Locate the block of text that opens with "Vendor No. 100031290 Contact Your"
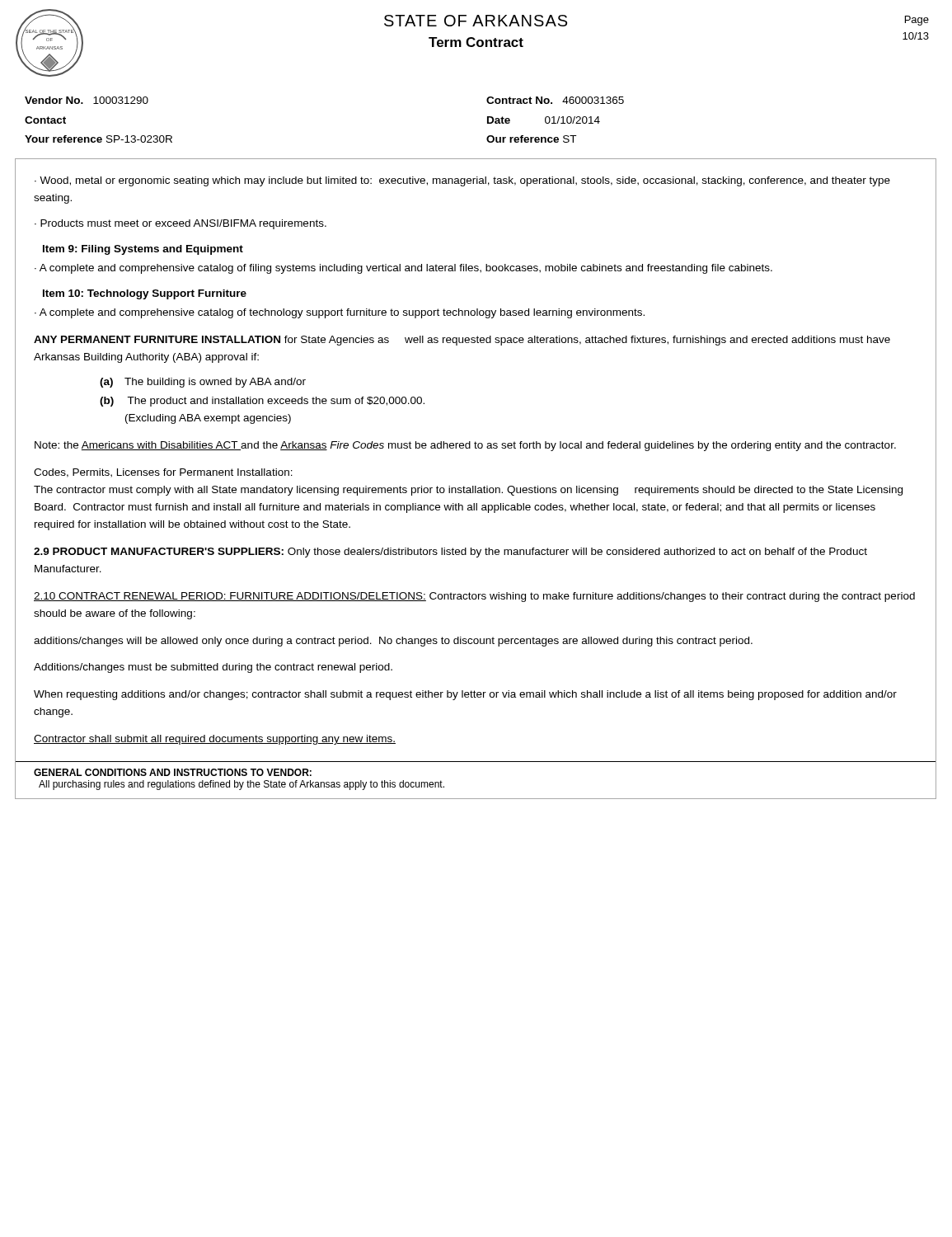The width and height of the screenshot is (952, 1237). click(51, 100)
